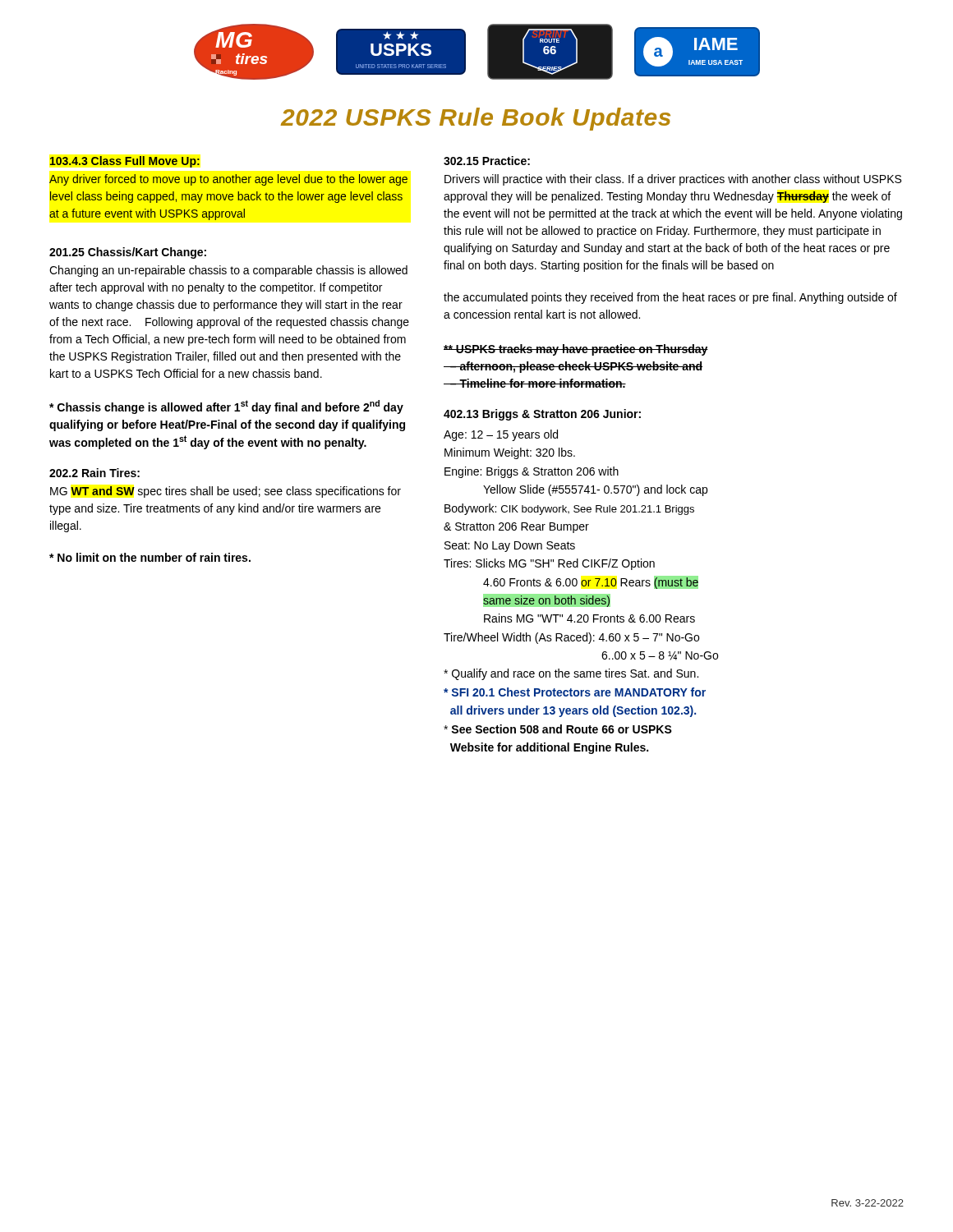Viewport: 953px width, 1232px height.
Task: Click where it says "302.15 Practice:"
Action: pyautogui.click(x=487, y=161)
